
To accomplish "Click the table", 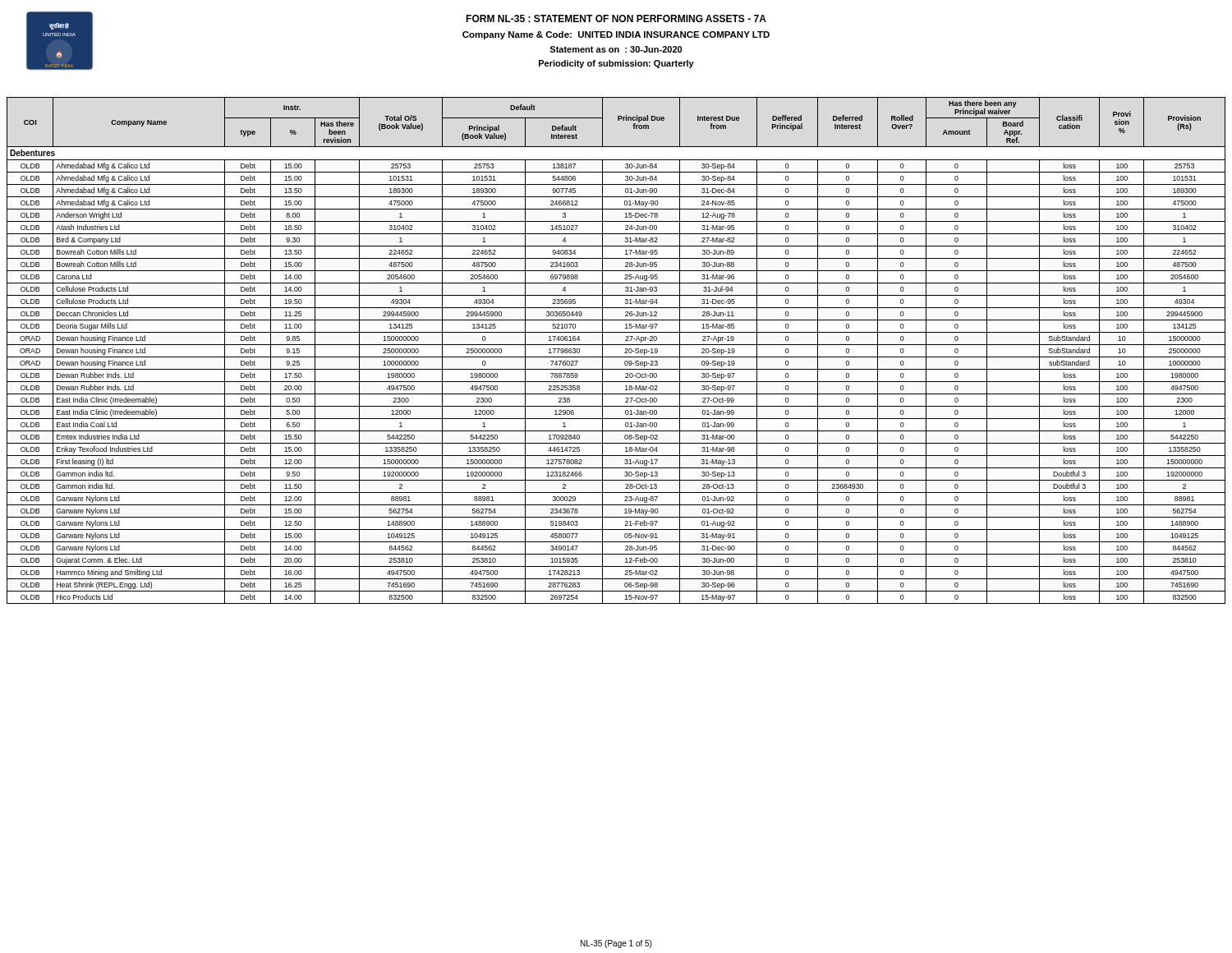I will 616,350.
